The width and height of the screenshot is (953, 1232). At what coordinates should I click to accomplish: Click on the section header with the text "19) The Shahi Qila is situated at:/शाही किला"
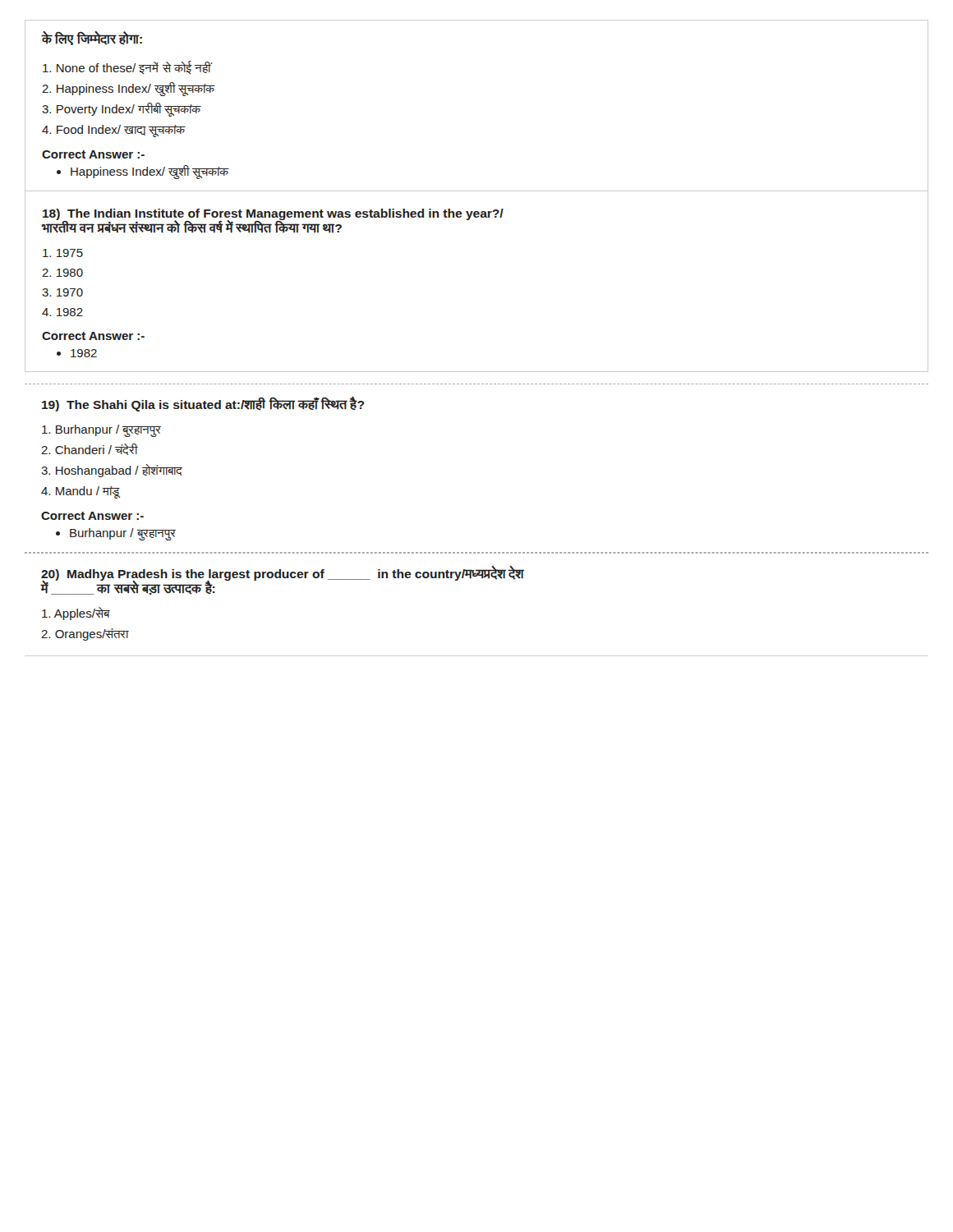[203, 405]
